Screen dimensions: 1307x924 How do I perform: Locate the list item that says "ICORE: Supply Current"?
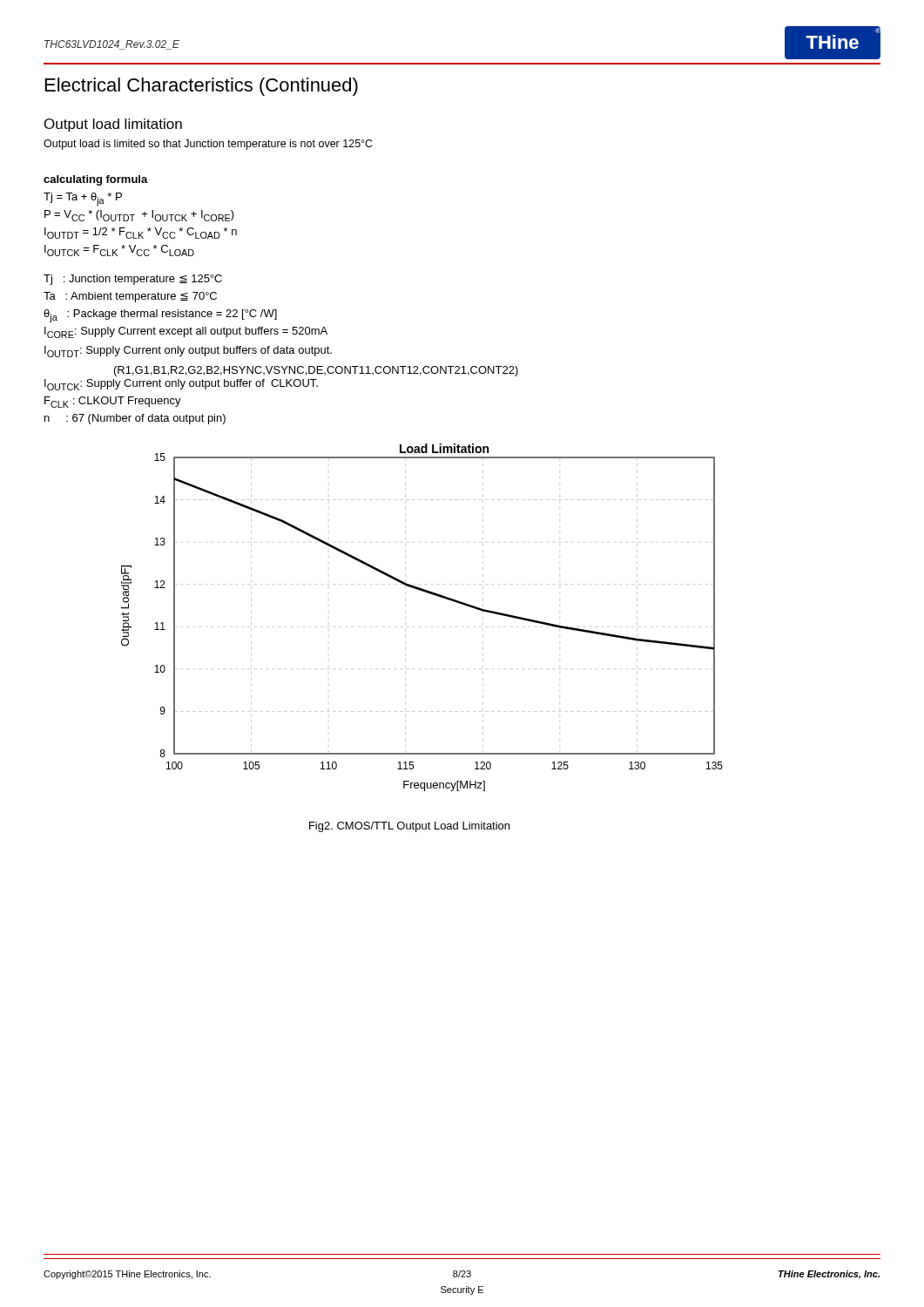186,332
